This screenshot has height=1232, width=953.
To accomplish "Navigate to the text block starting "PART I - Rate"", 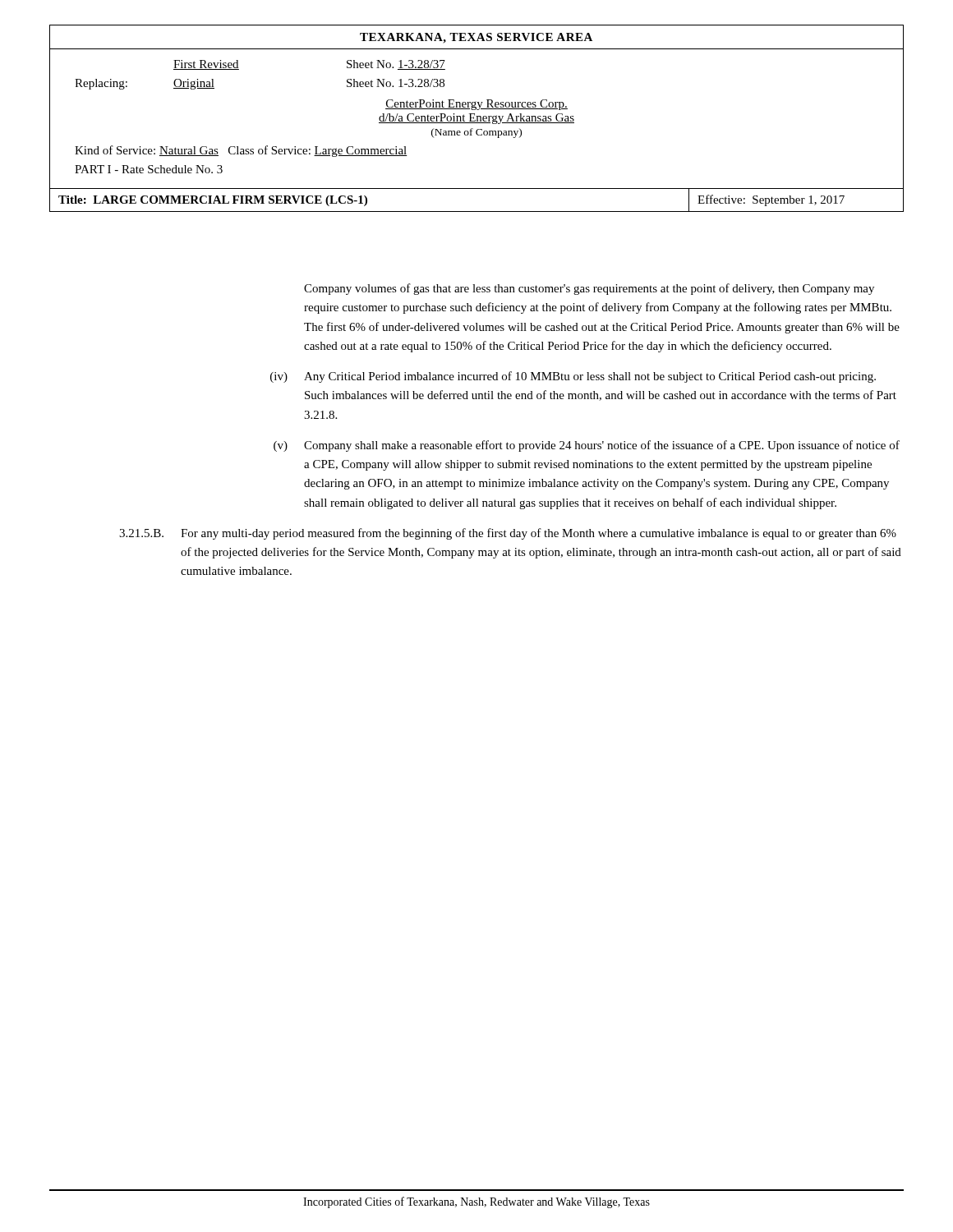I will [149, 169].
